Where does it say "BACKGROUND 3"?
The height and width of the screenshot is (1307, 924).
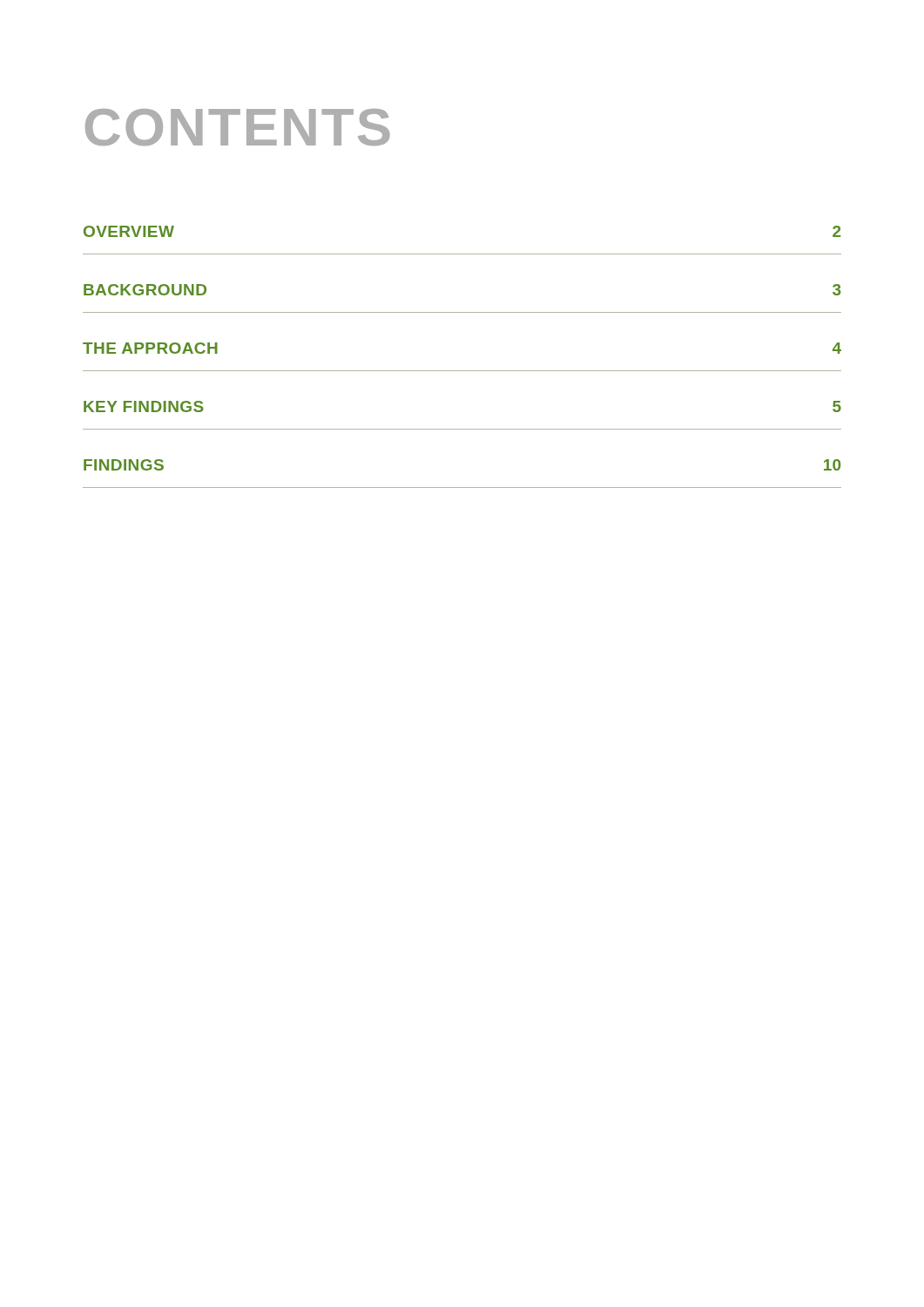pos(151,290)
